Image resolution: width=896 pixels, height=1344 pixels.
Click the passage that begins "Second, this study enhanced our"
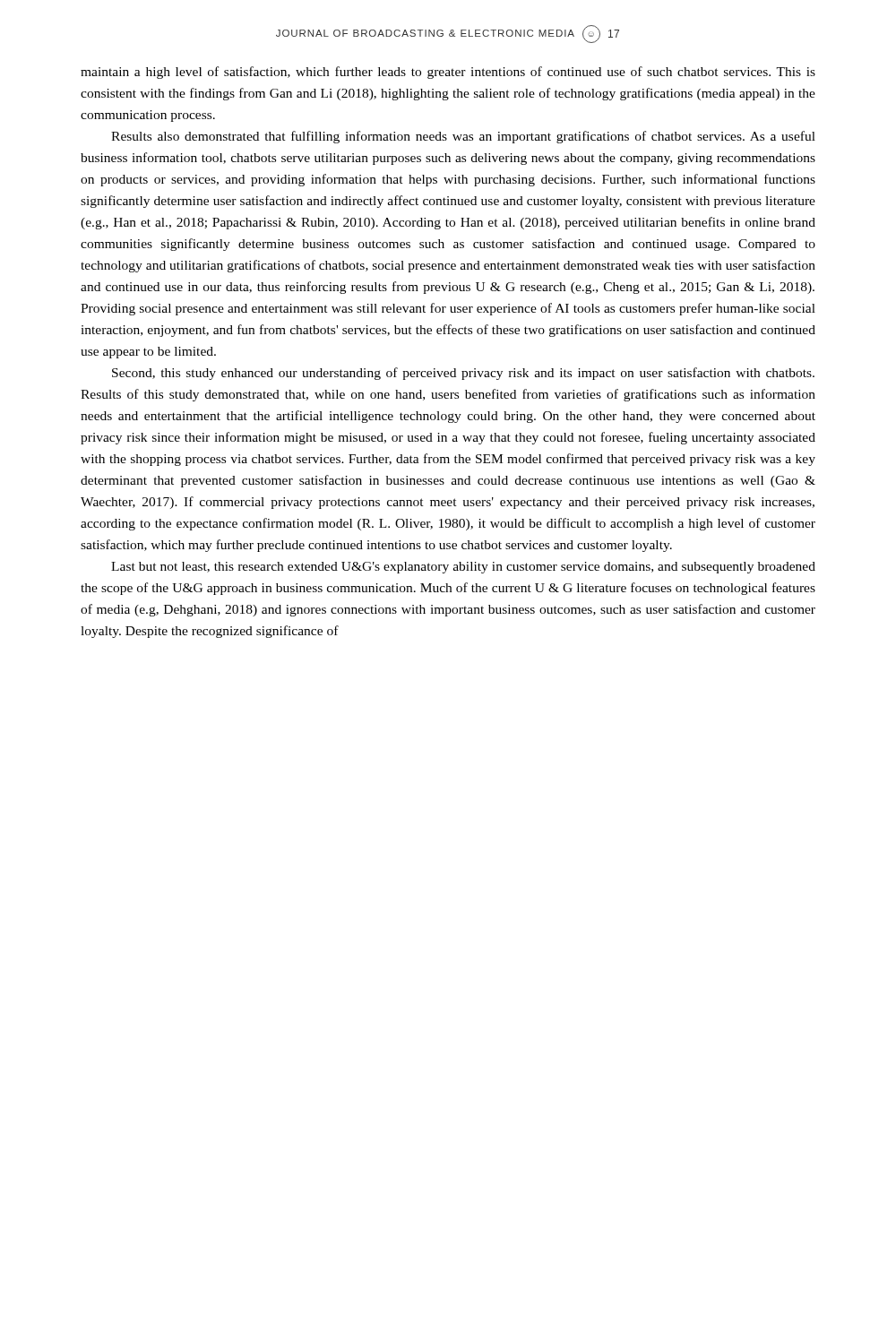point(448,459)
